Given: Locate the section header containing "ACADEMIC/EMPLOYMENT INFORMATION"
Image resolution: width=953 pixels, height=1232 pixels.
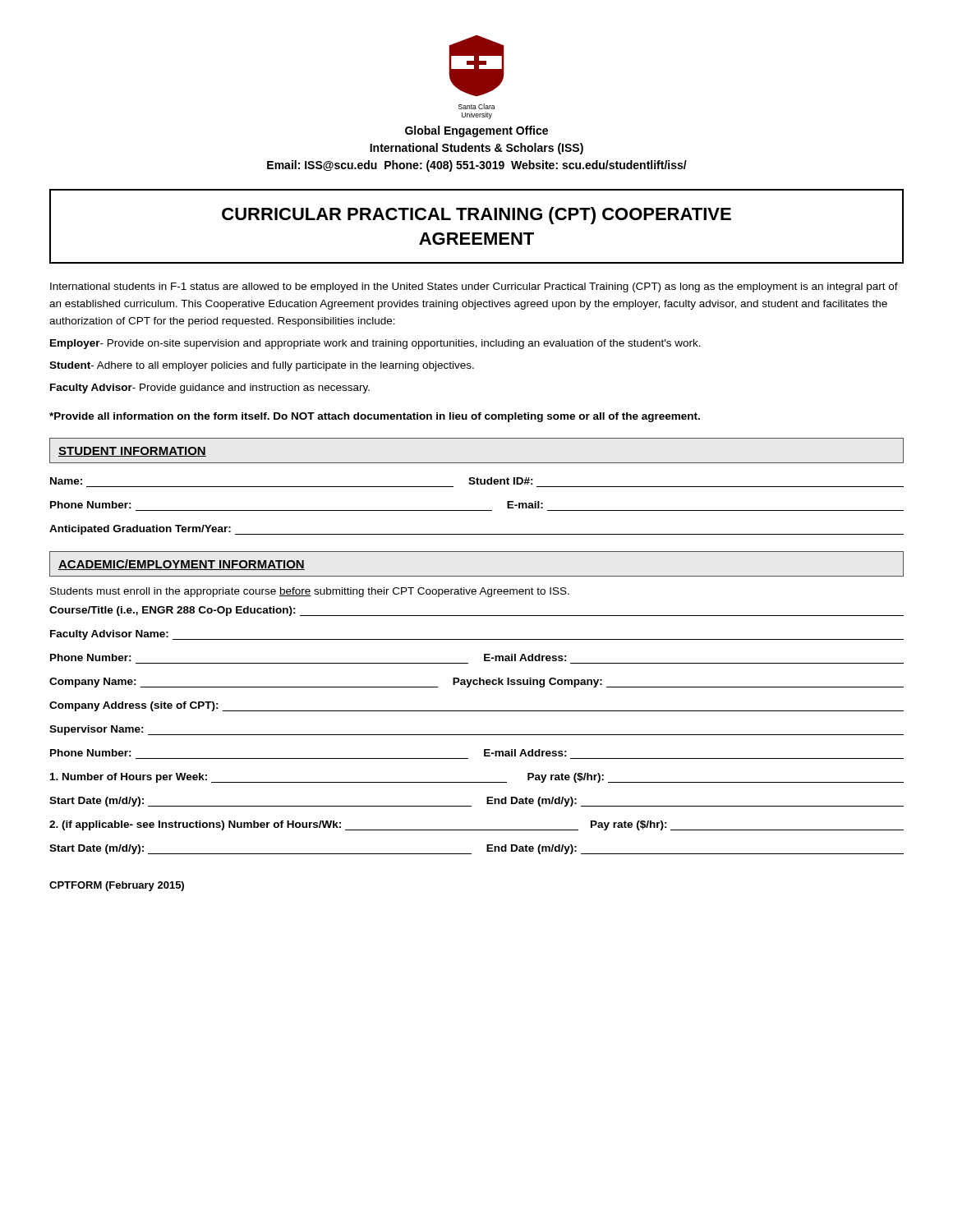Looking at the screenshot, I should 181,564.
